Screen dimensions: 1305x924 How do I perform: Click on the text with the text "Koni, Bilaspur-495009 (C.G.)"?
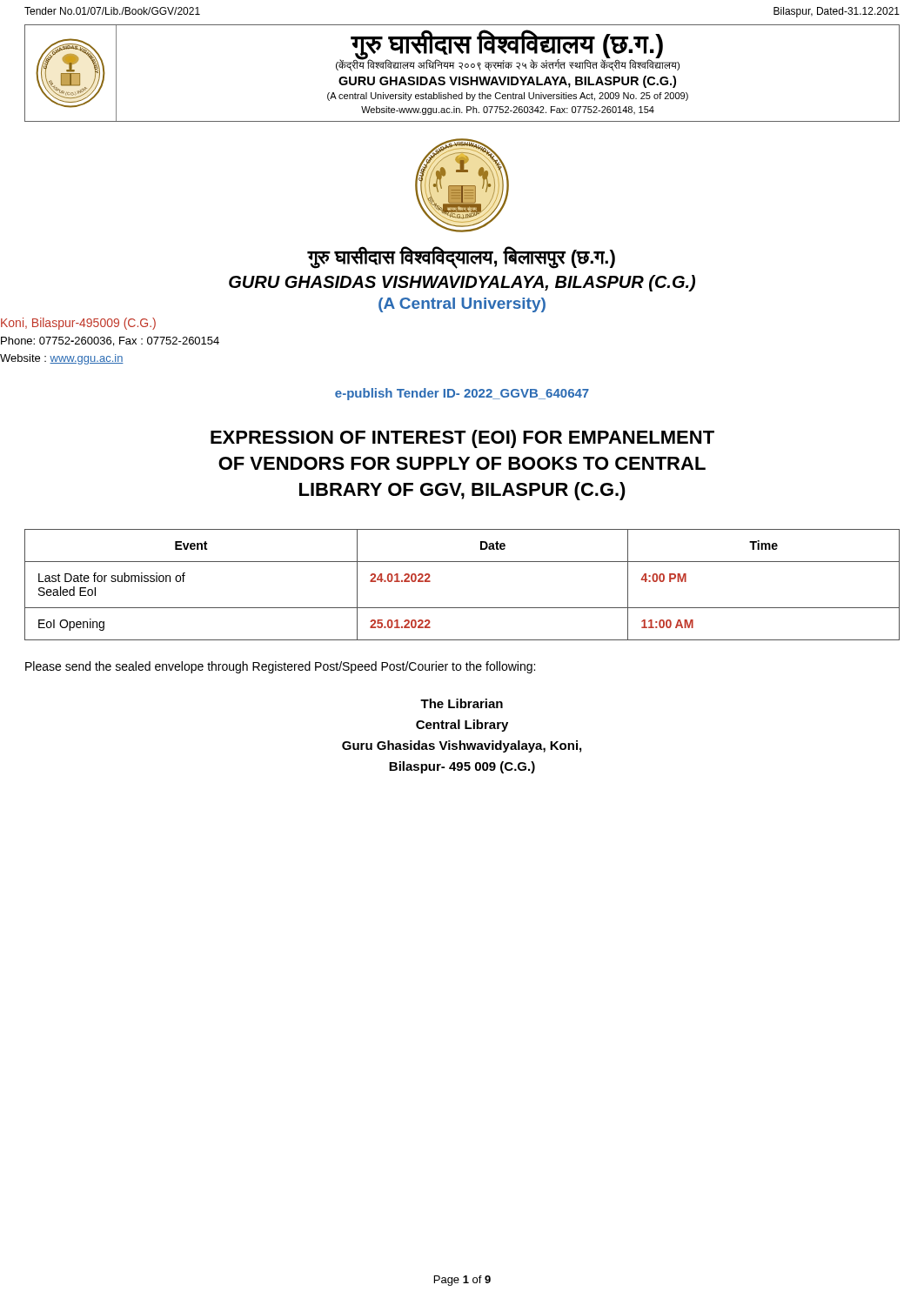78,323
